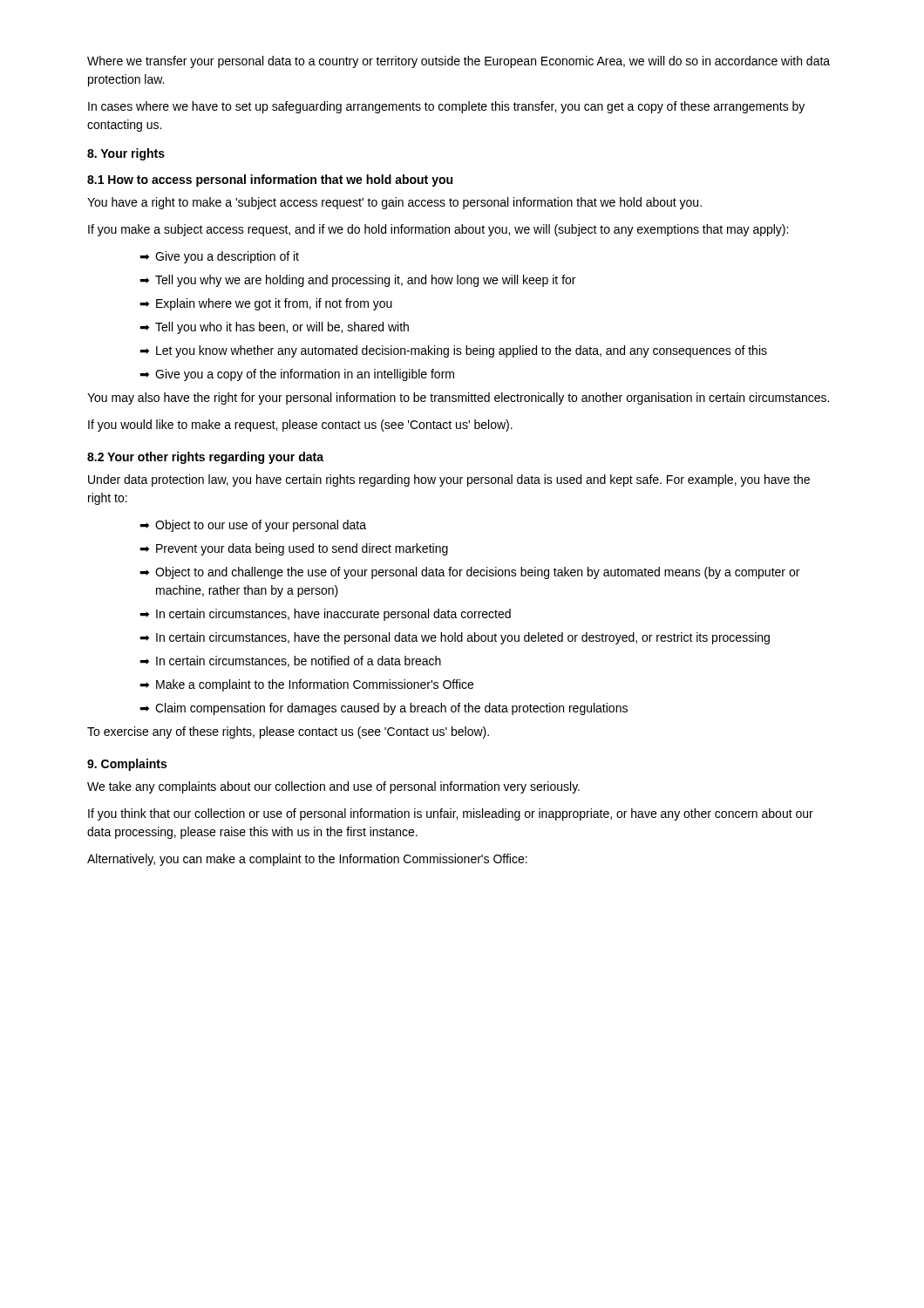Select the element starting "If you make a subject access request, and"
Viewport: 924px width, 1308px height.
pos(438,229)
